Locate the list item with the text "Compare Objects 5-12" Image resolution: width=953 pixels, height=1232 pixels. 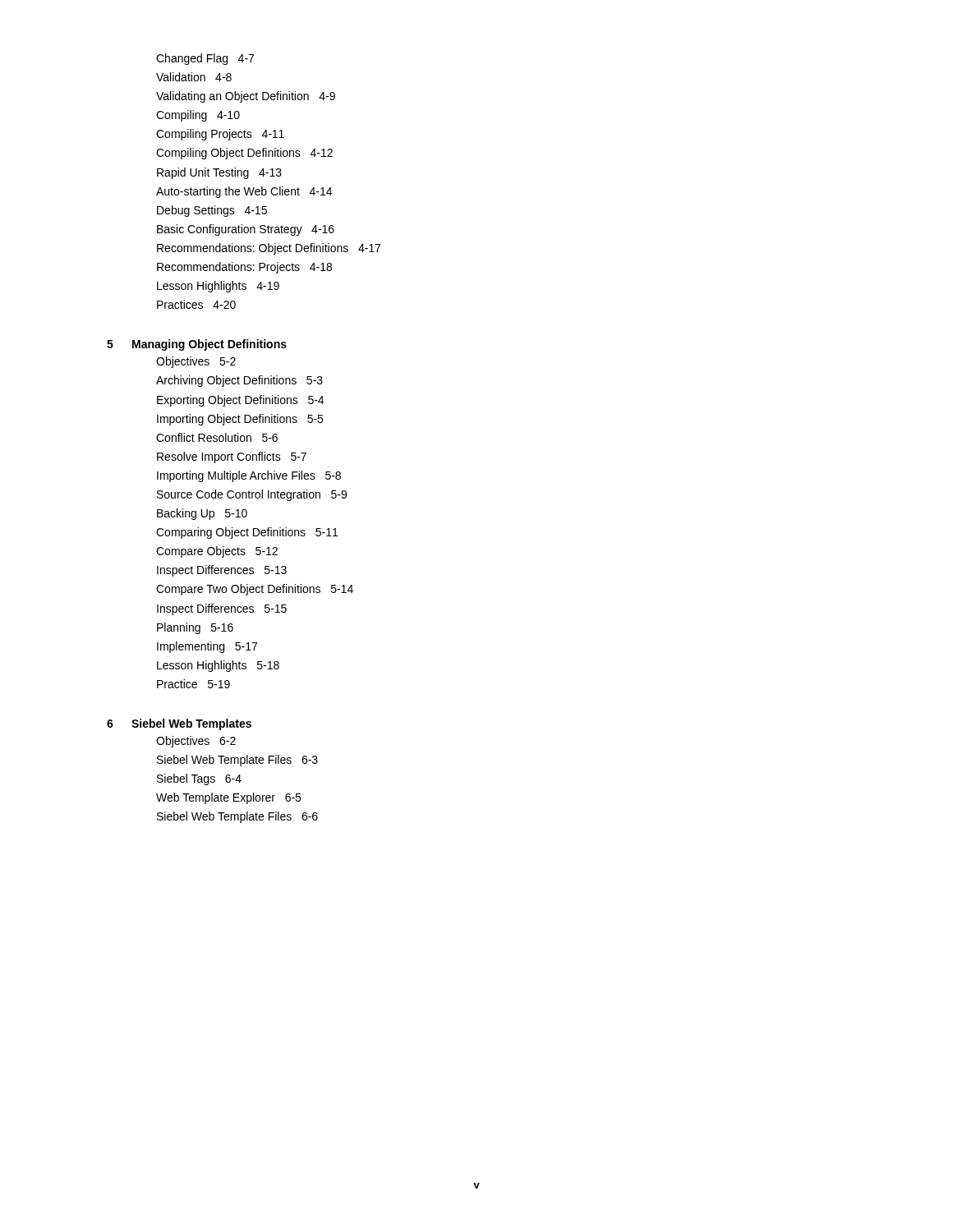[x=217, y=551]
